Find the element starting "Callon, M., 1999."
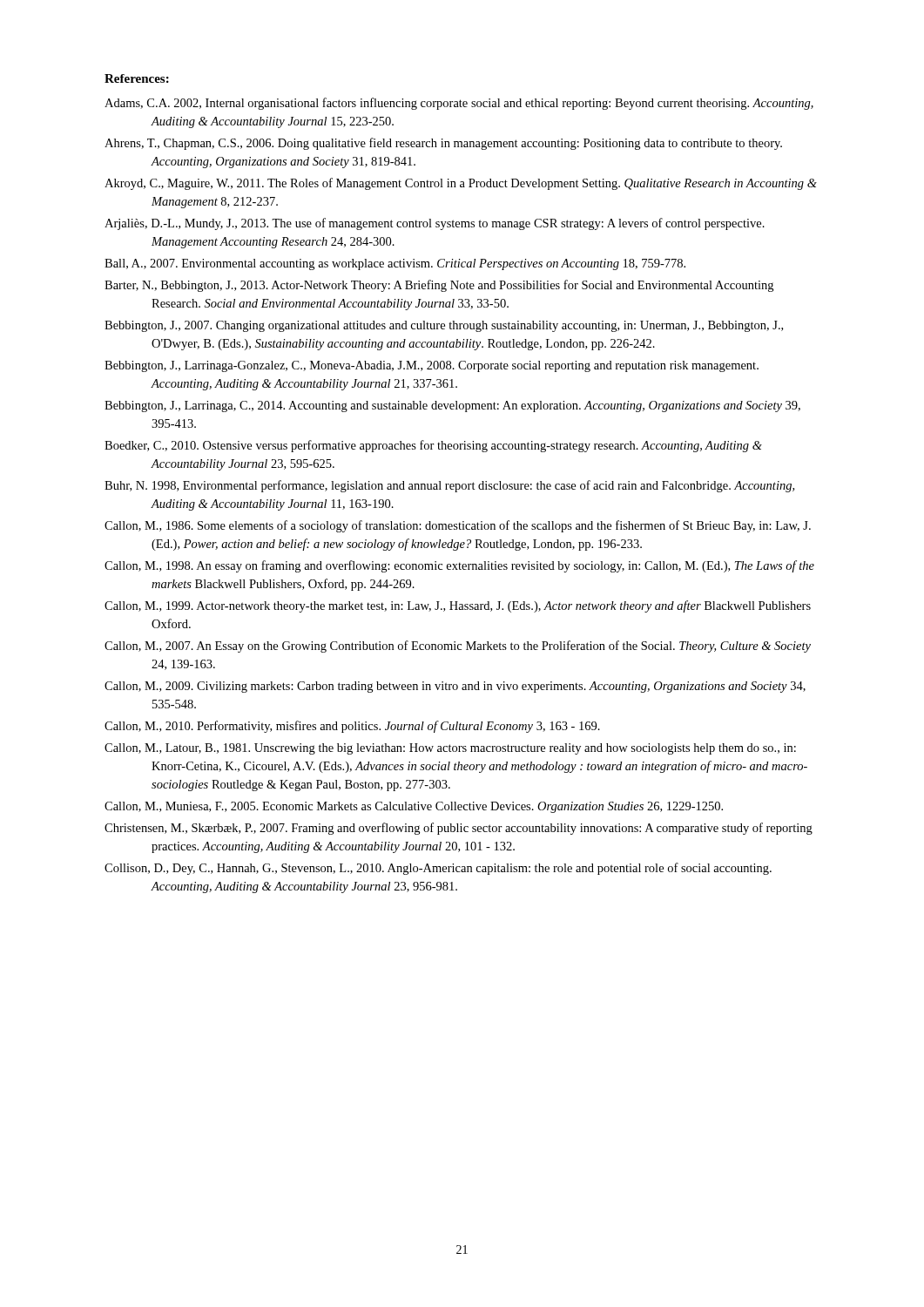 tap(458, 615)
